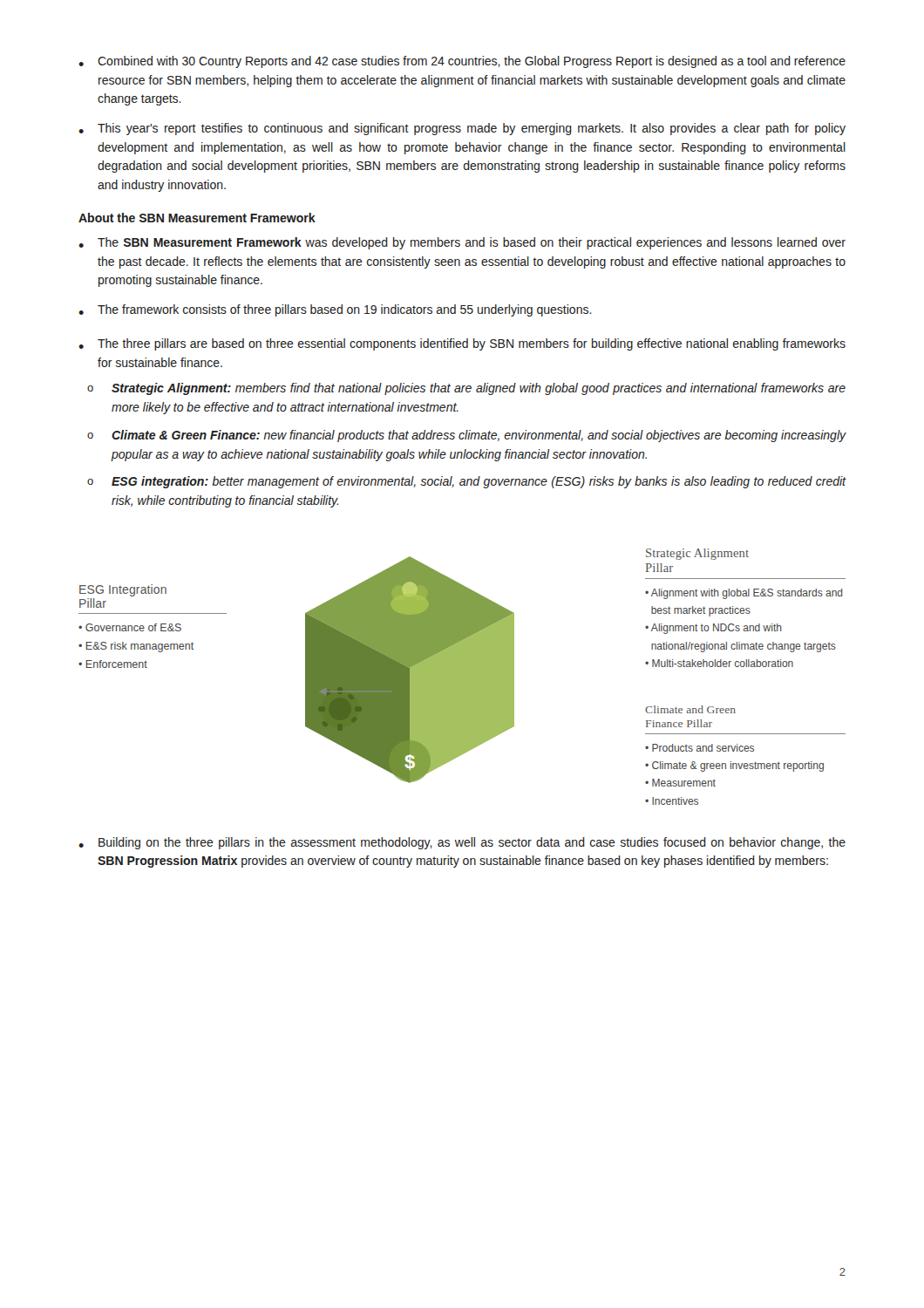Screen dimensions: 1308x924
Task: Where is the passage that starts "• The framework consists of three pillars based"?
Action: (x=462, y=313)
